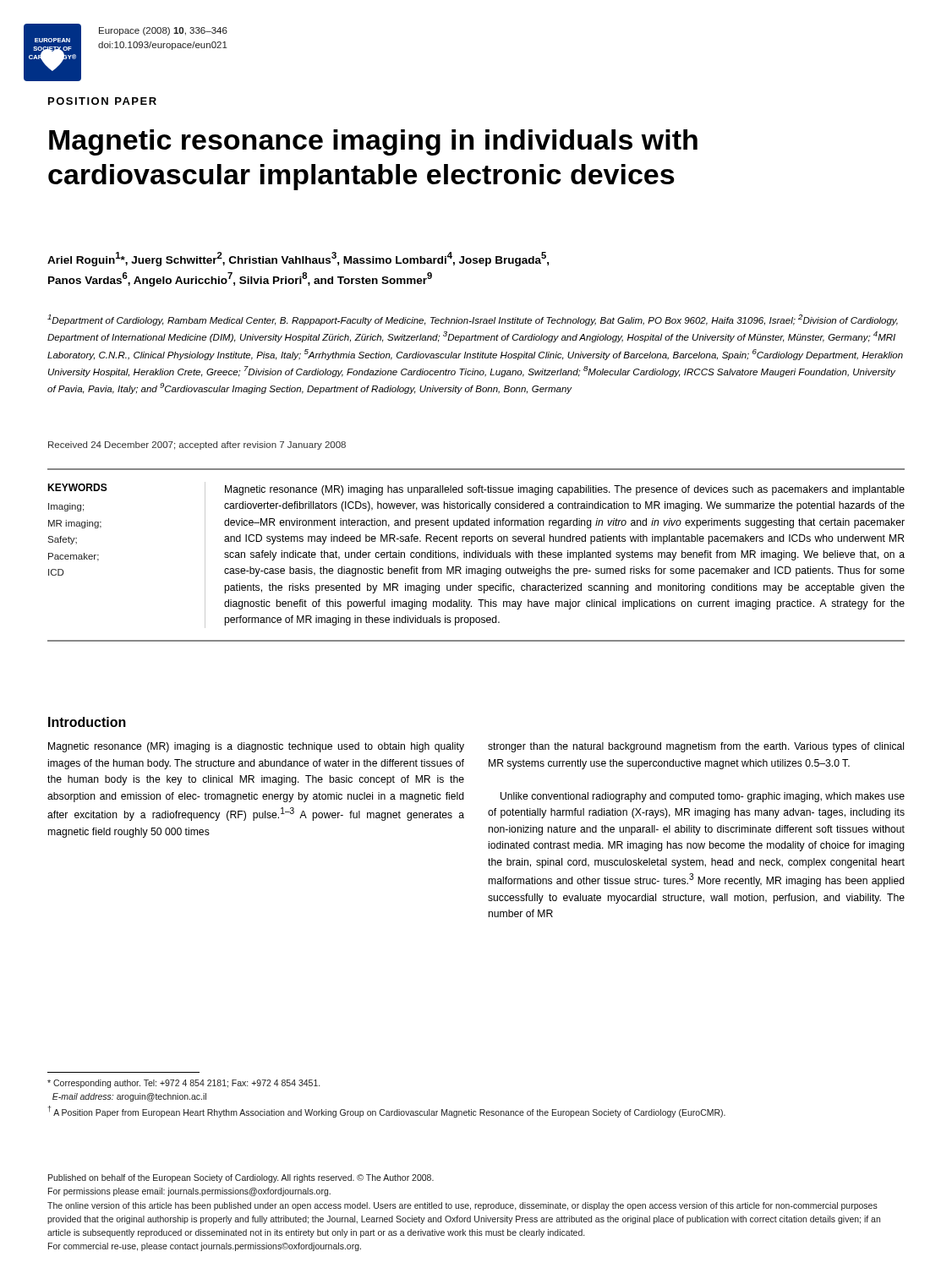The width and height of the screenshot is (952, 1268).
Task: Find the text block with the text "Received 24 December 2007; accepted after"
Action: pos(197,445)
